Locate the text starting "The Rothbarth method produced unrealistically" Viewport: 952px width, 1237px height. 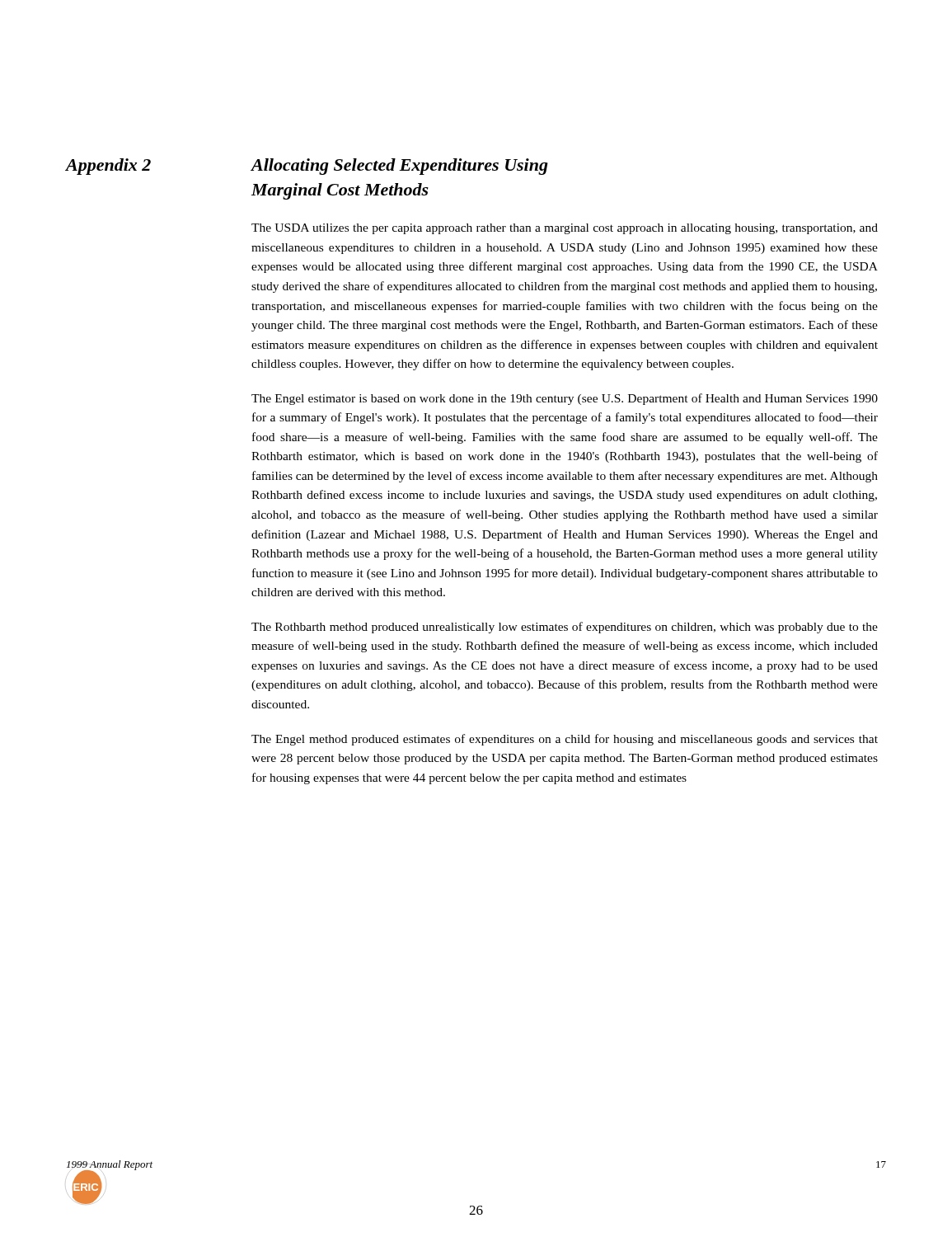(565, 665)
